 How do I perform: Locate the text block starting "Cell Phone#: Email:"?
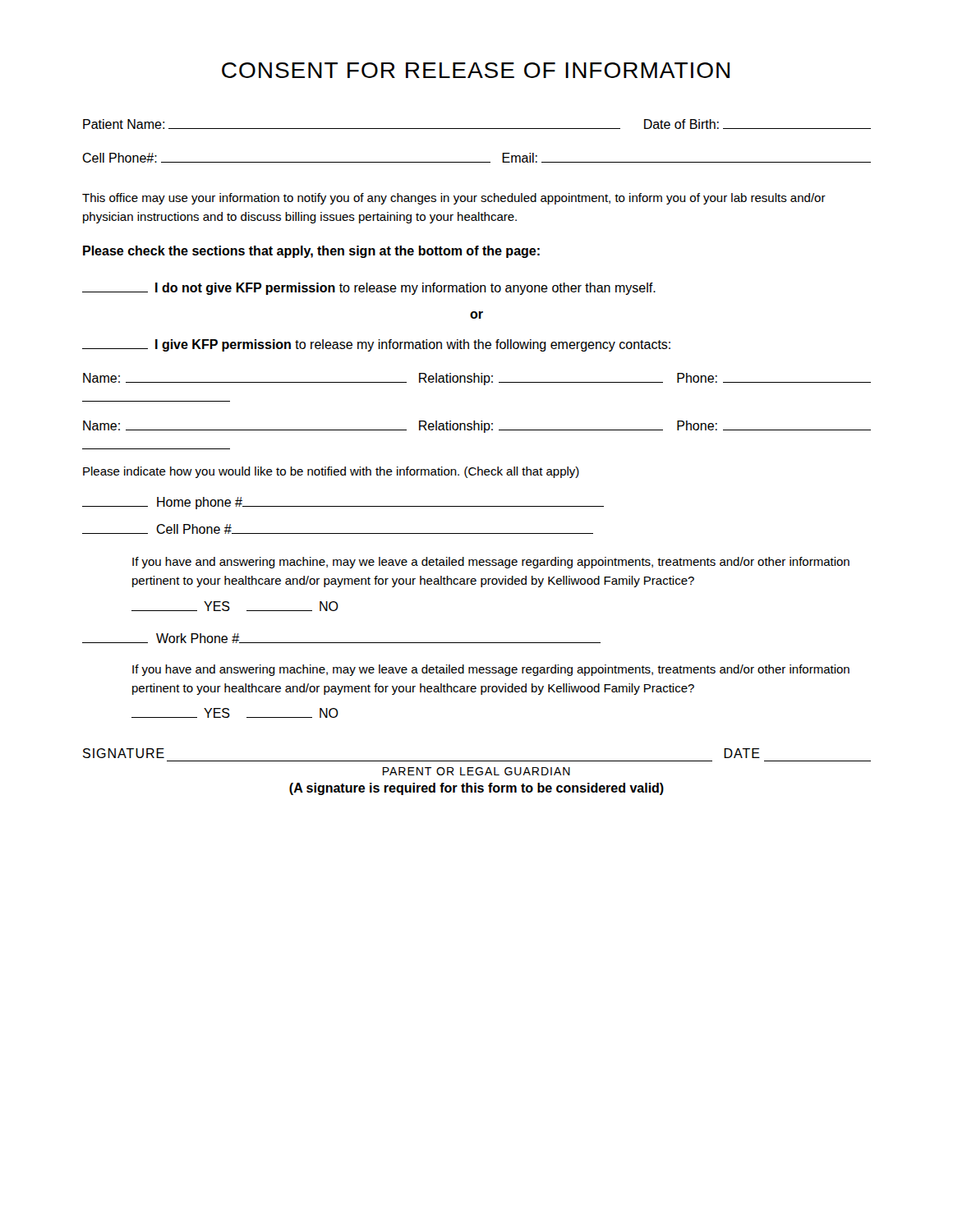coord(476,156)
